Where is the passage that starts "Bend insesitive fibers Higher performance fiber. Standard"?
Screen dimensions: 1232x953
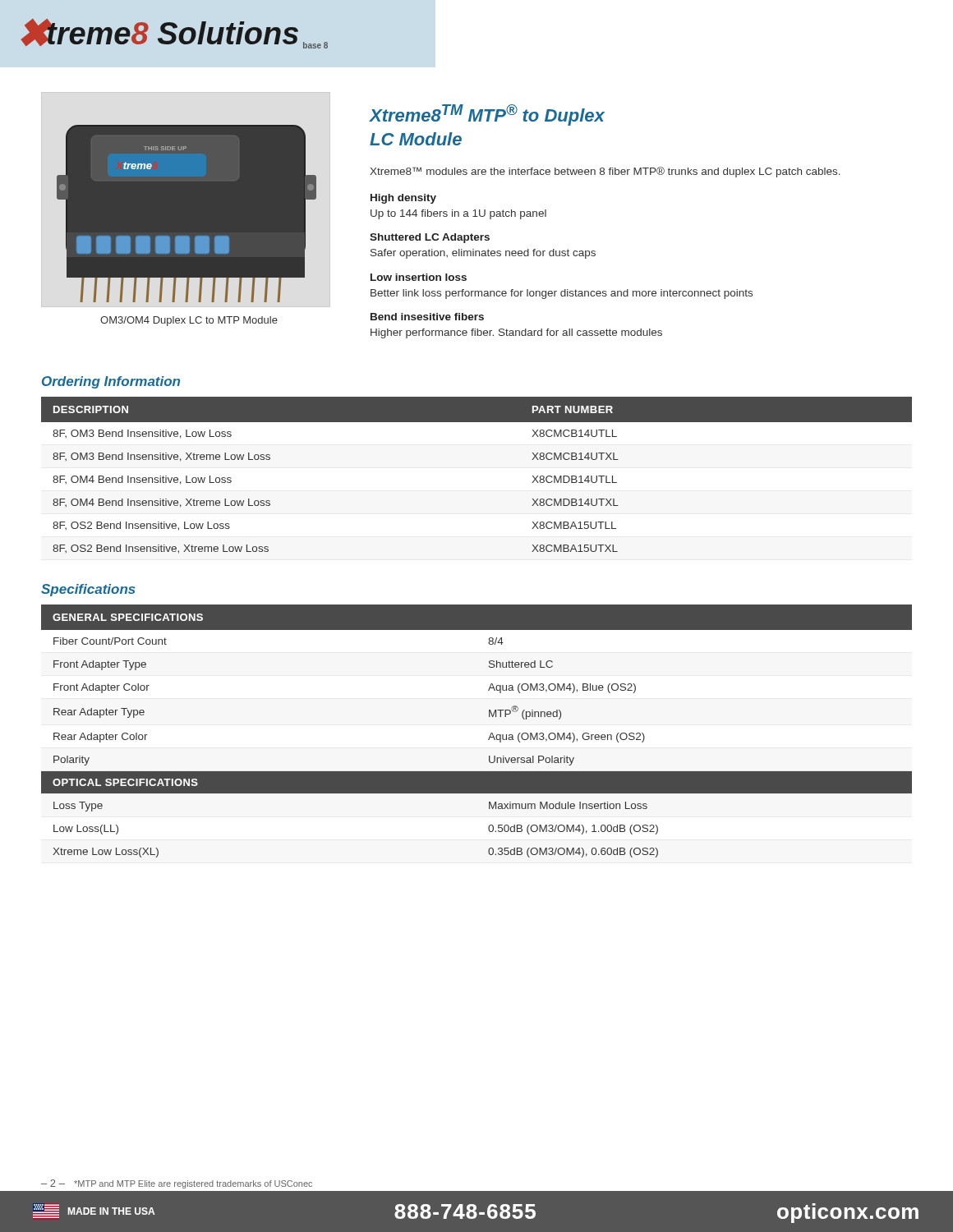(641, 326)
